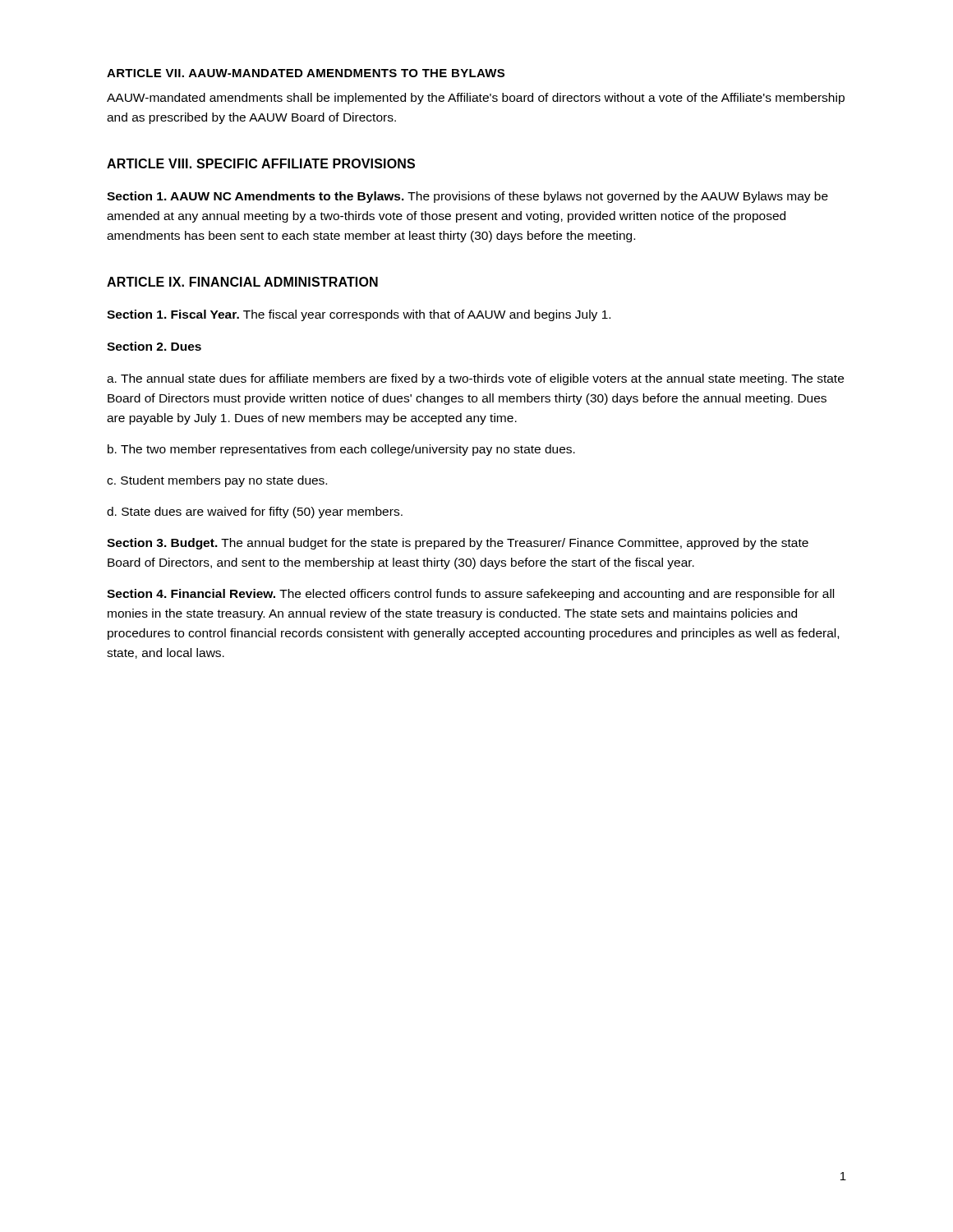Locate the text "ARTICLE VIII. SPECIFIC AFFILIATE PROVISIONS"
Image resolution: width=953 pixels, height=1232 pixels.
click(261, 164)
